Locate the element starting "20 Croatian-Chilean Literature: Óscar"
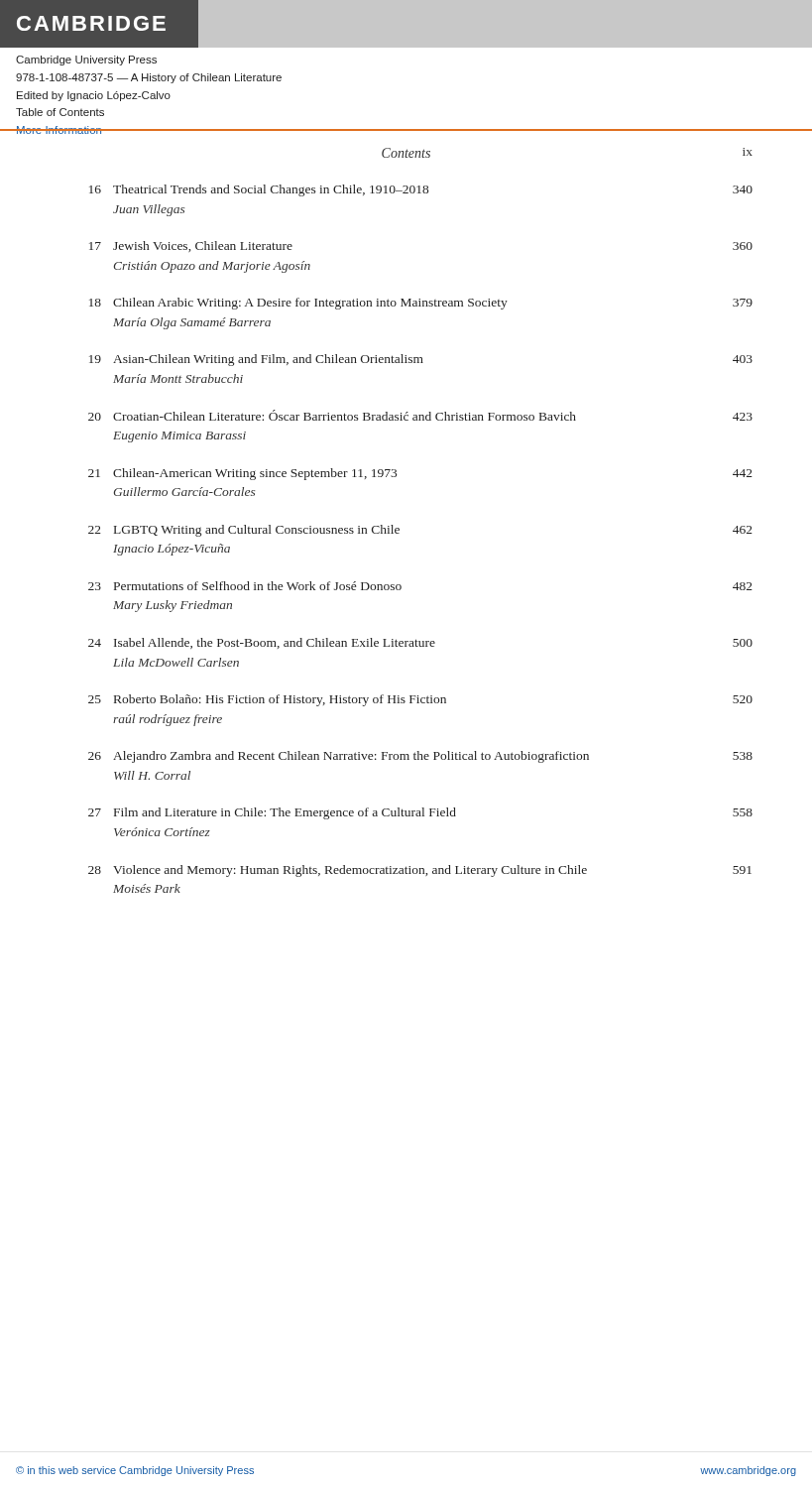 406,426
